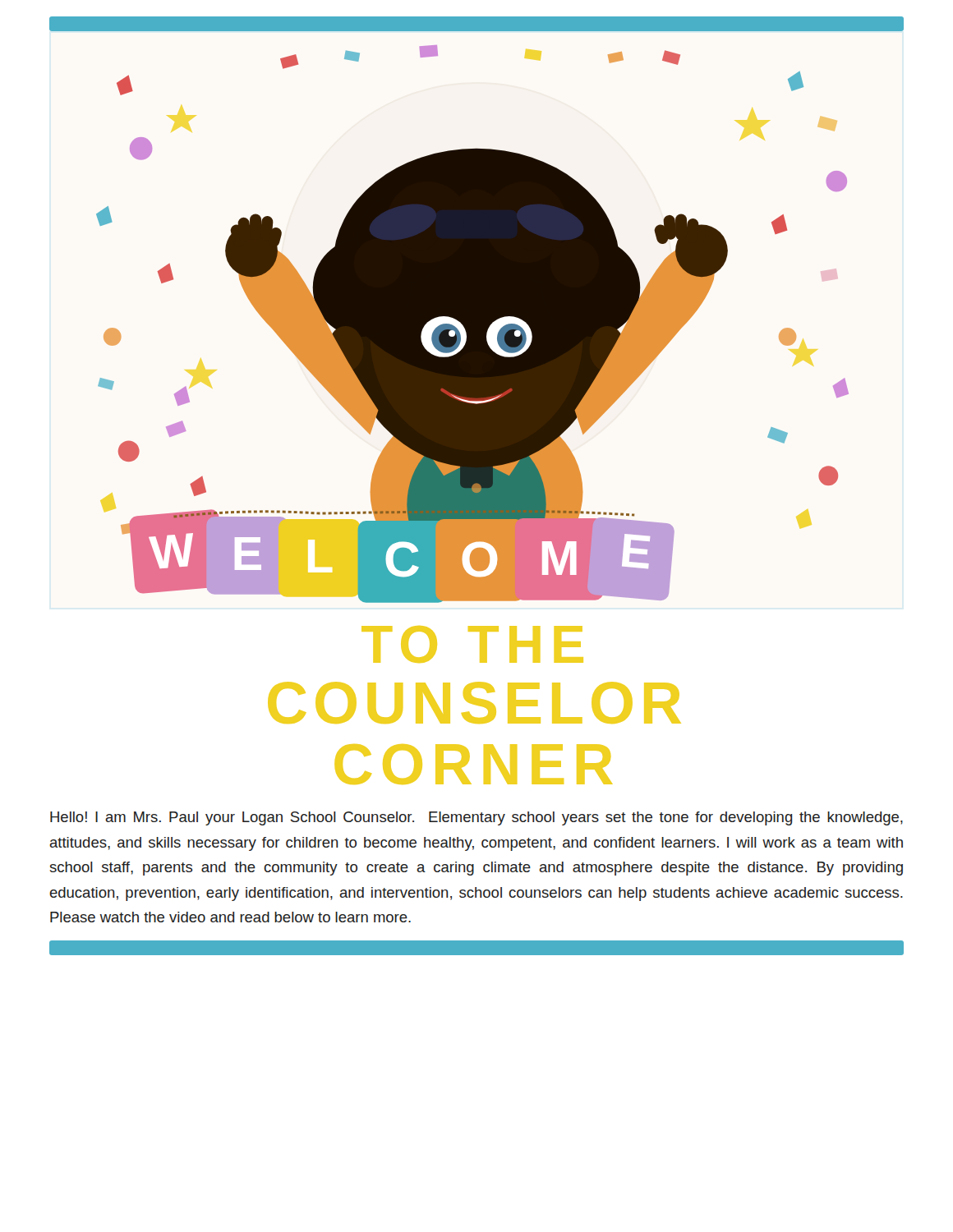Navigate to the passage starting "TO THE COUNSELOR CORNER"
953x1232 pixels.
(476, 706)
